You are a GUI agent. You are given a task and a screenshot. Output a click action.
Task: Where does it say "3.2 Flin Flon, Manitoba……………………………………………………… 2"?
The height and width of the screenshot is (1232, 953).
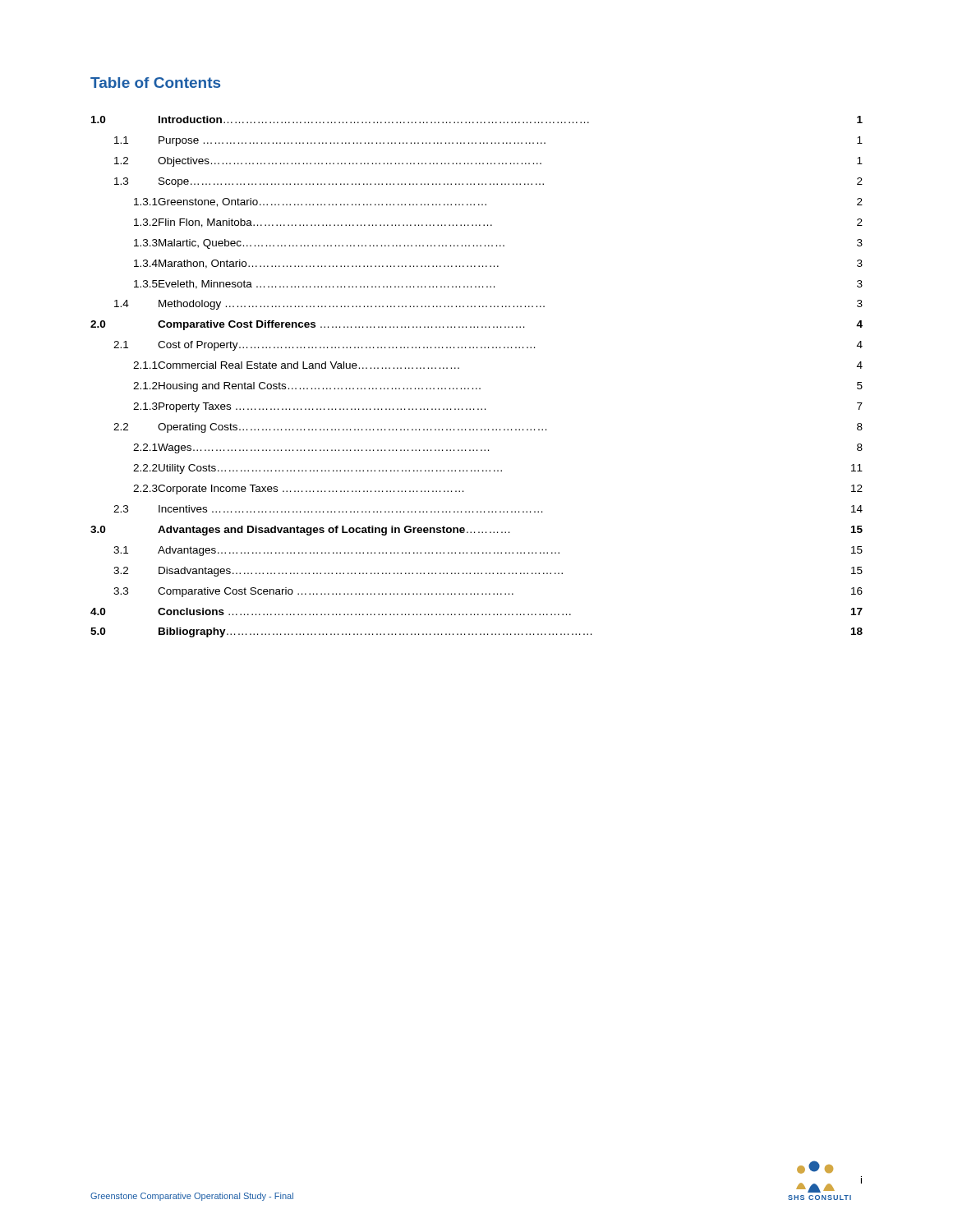[x=476, y=223]
